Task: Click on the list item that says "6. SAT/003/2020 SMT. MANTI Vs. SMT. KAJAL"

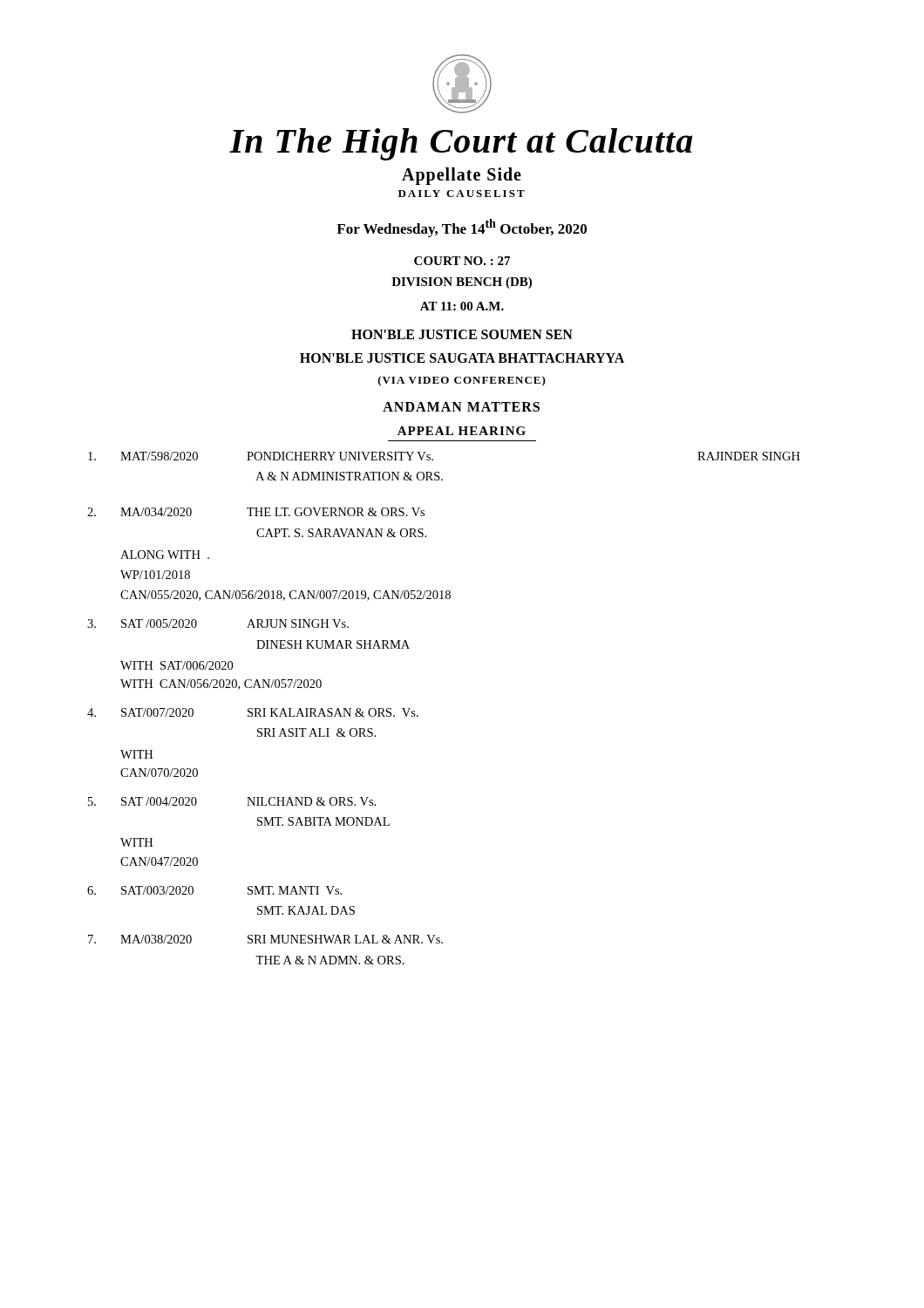Action: (x=167, y=890)
